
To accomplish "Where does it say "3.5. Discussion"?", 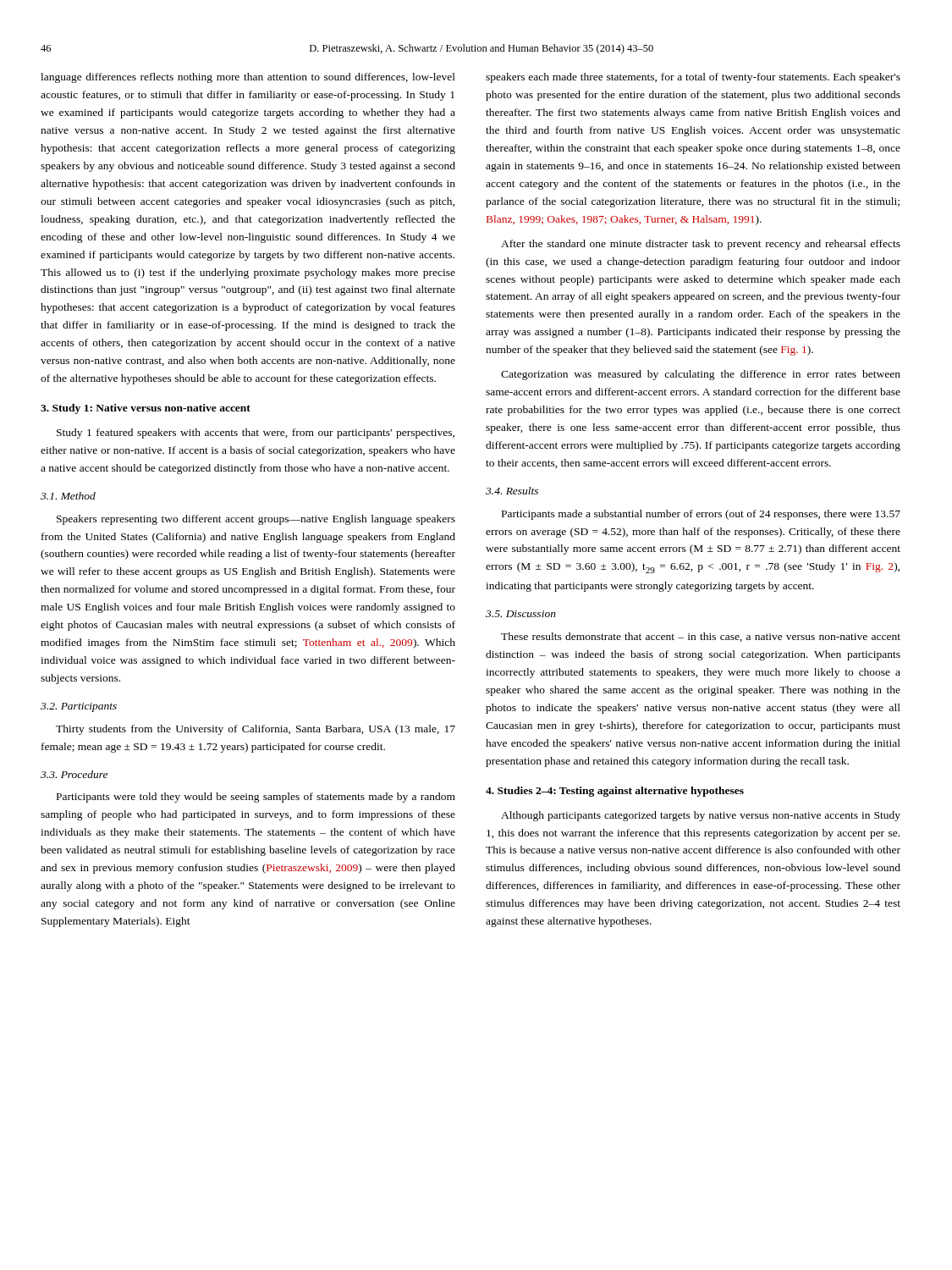I will click(x=521, y=614).
